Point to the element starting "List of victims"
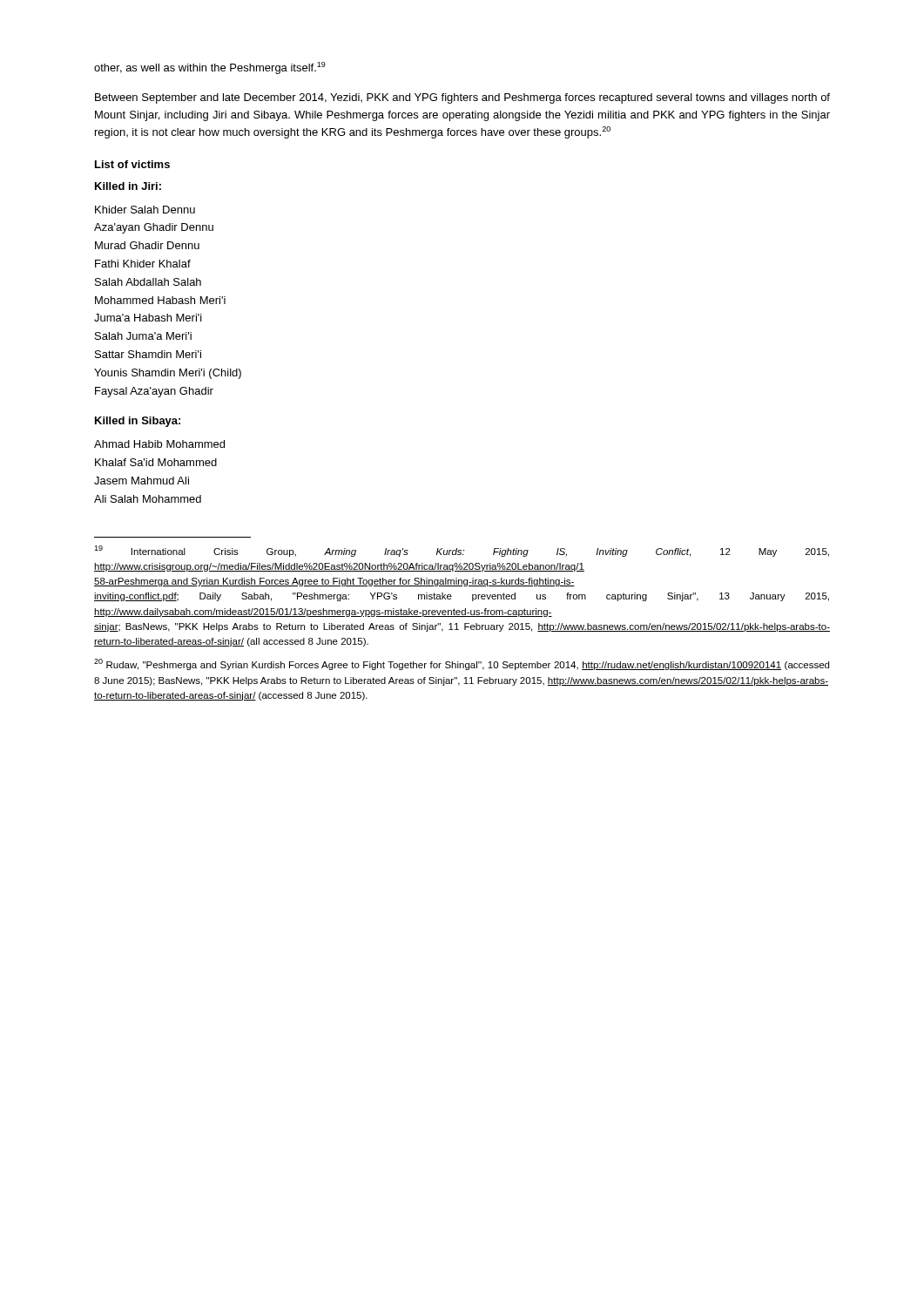The height and width of the screenshot is (1307, 924). pyautogui.click(x=132, y=164)
